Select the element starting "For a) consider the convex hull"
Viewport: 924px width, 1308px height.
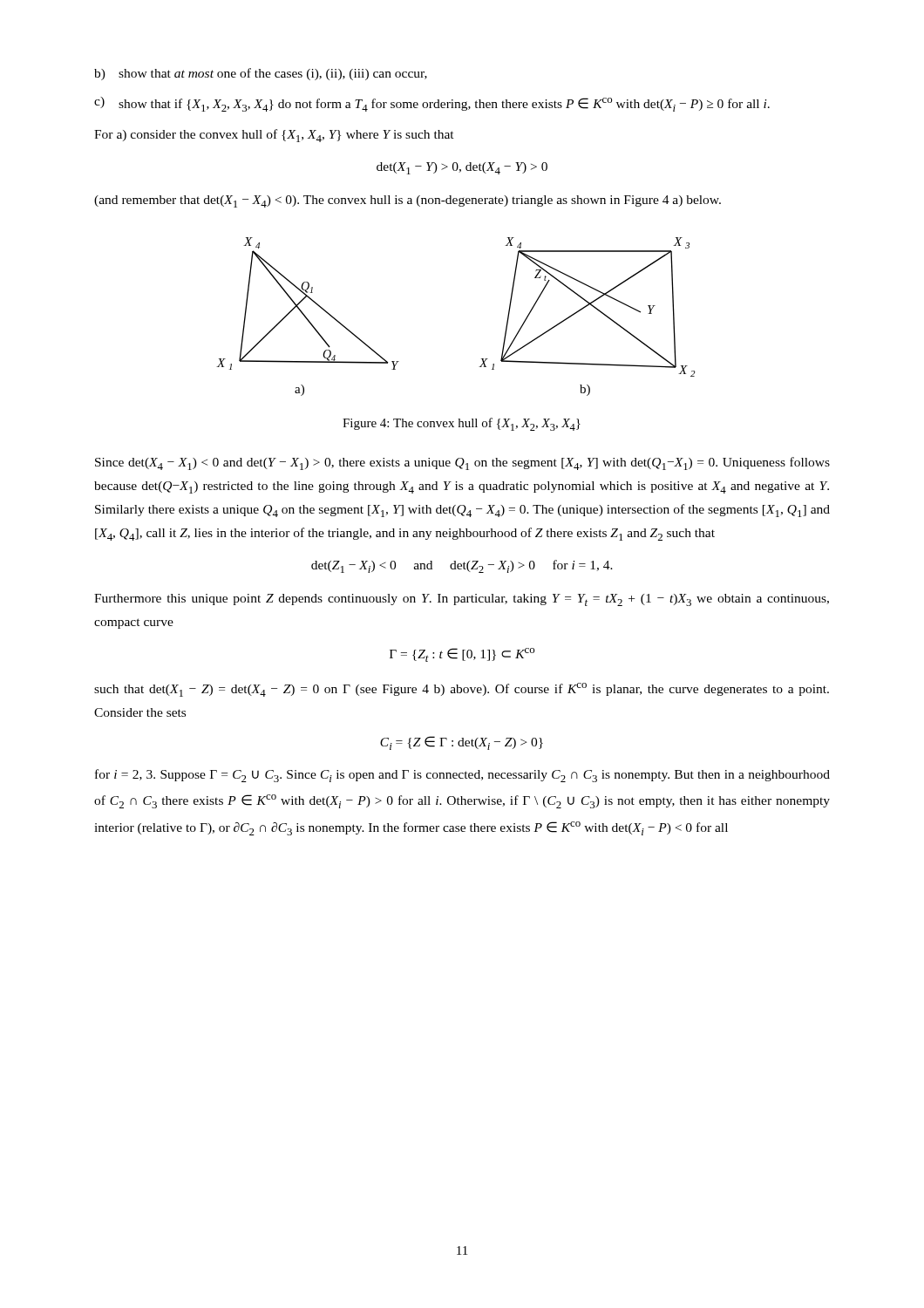[x=274, y=136]
